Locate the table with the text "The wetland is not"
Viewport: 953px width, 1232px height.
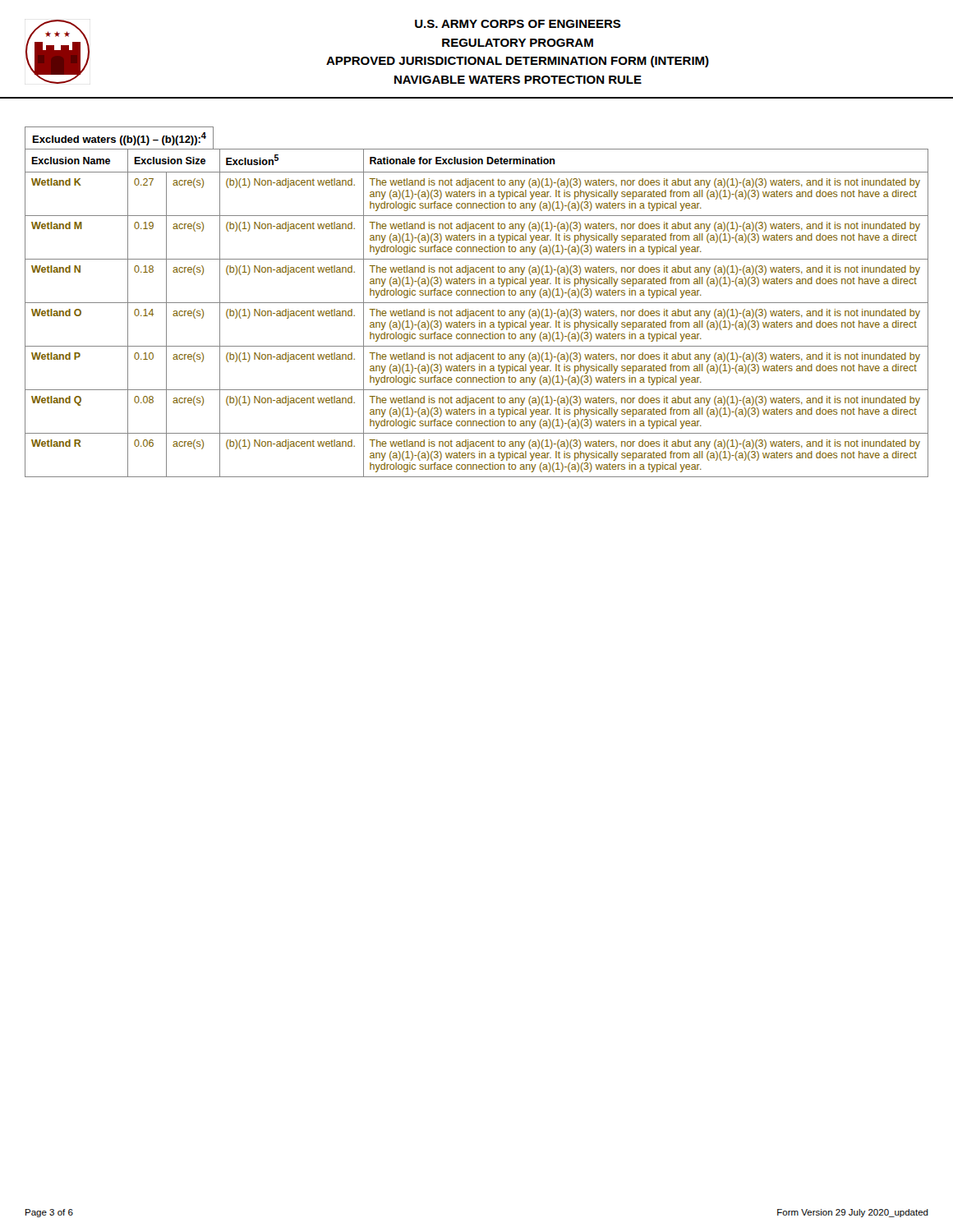[476, 313]
